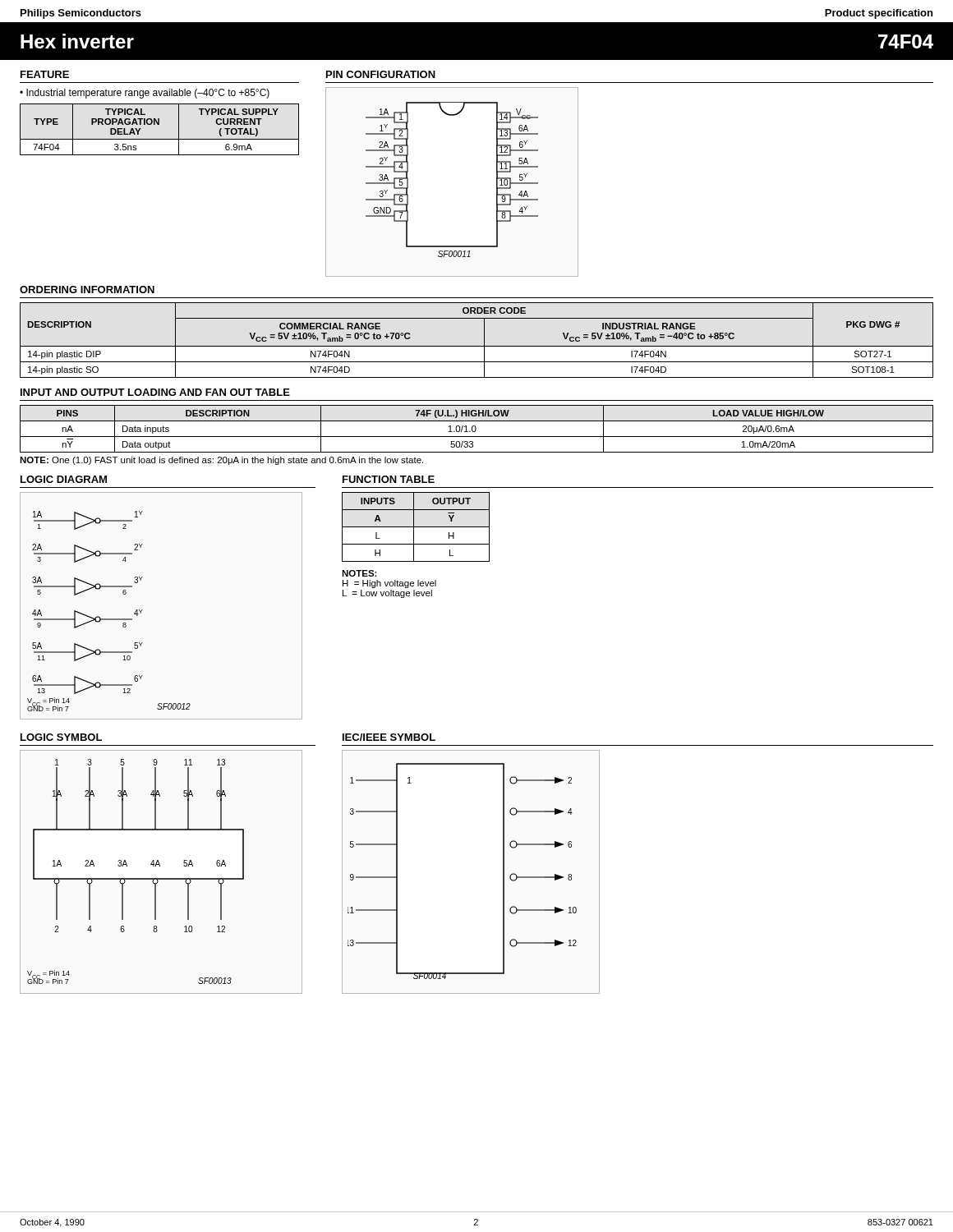Locate the section header containing "FUNCTION TABLE"
This screenshot has width=953, height=1232.
coord(388,479)
